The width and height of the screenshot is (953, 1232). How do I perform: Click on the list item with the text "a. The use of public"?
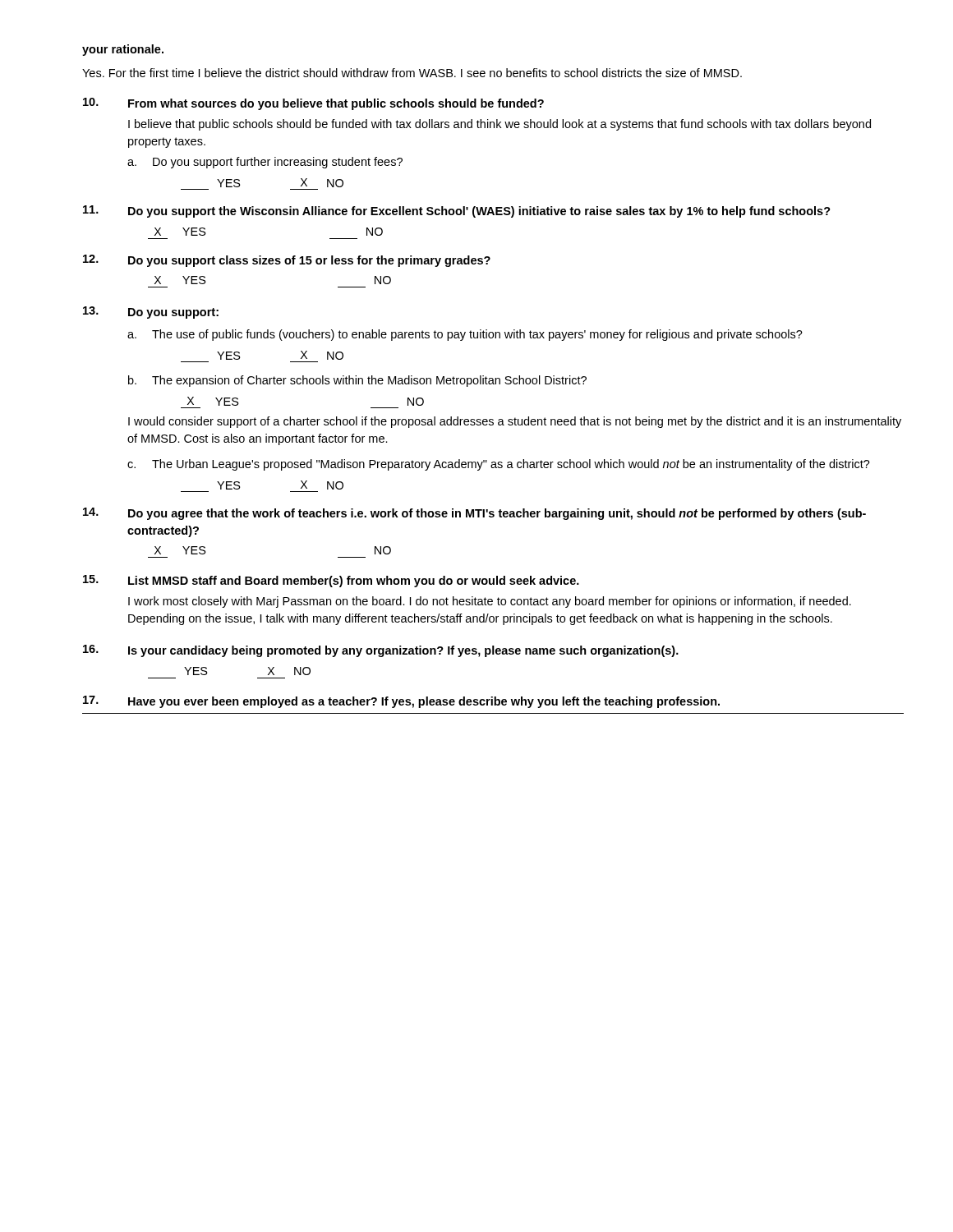point(465,335)
